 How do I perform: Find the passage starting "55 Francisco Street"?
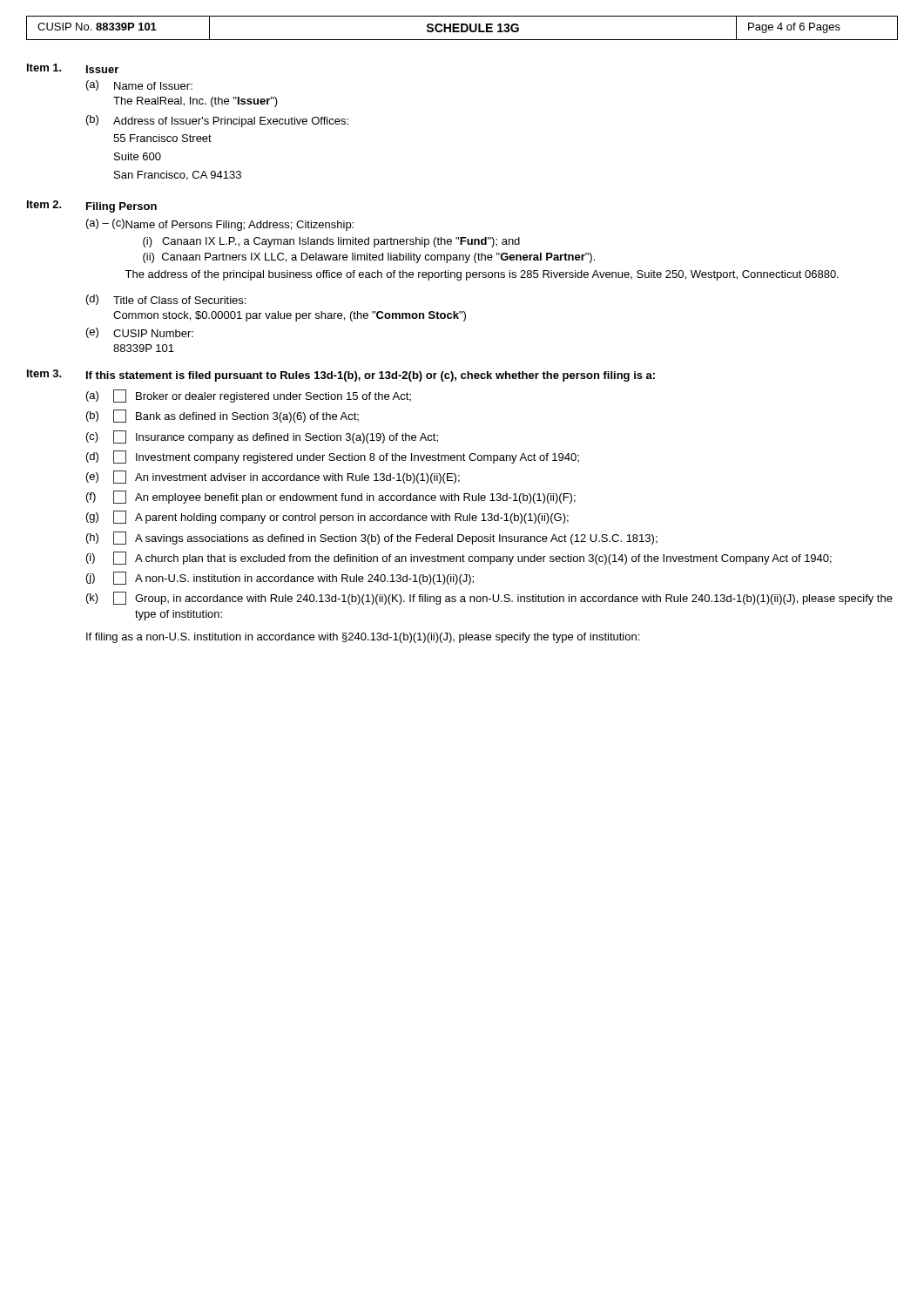pos(162,138)
